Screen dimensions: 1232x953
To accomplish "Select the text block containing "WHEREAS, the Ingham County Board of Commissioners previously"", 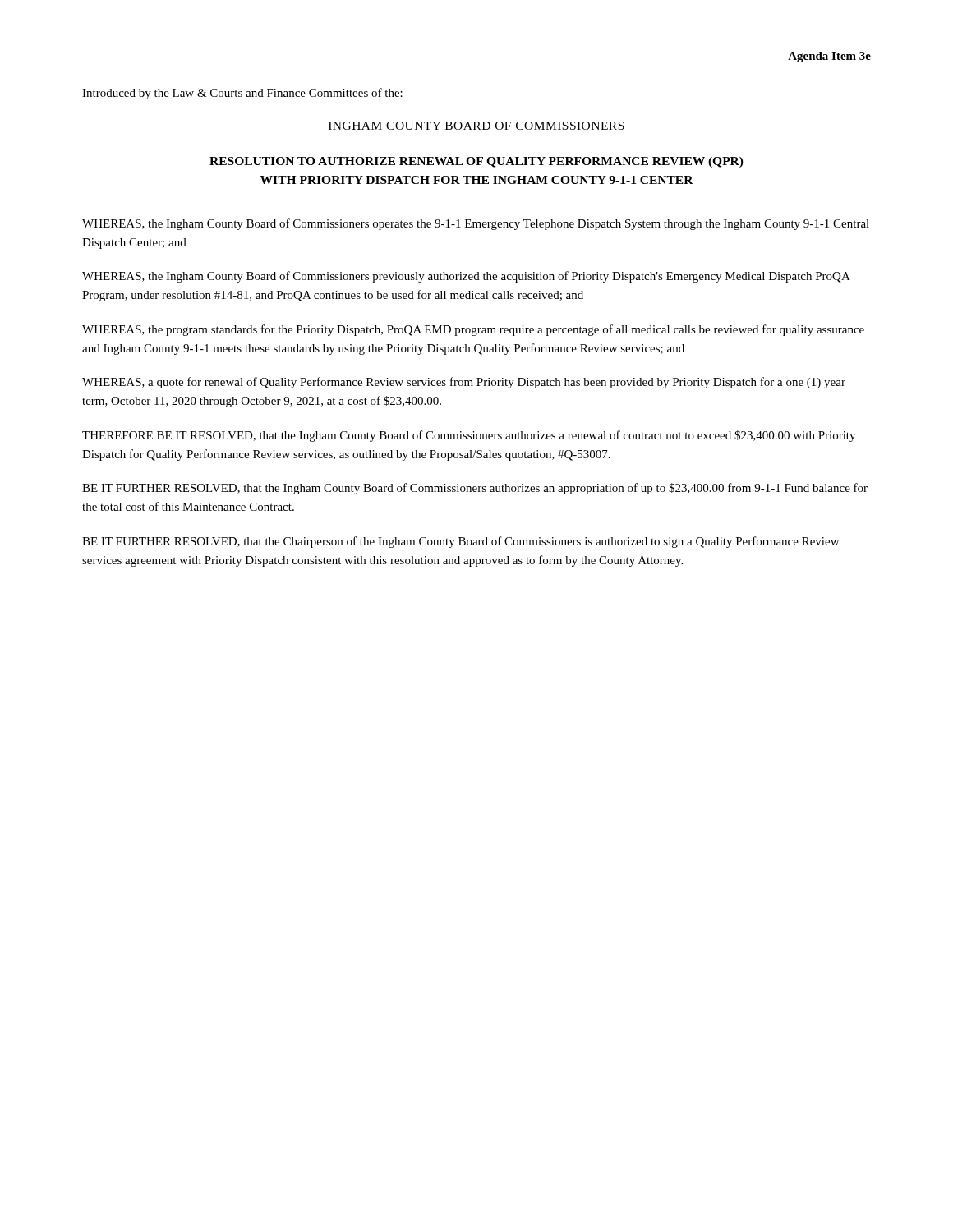I will coord(466,286).
